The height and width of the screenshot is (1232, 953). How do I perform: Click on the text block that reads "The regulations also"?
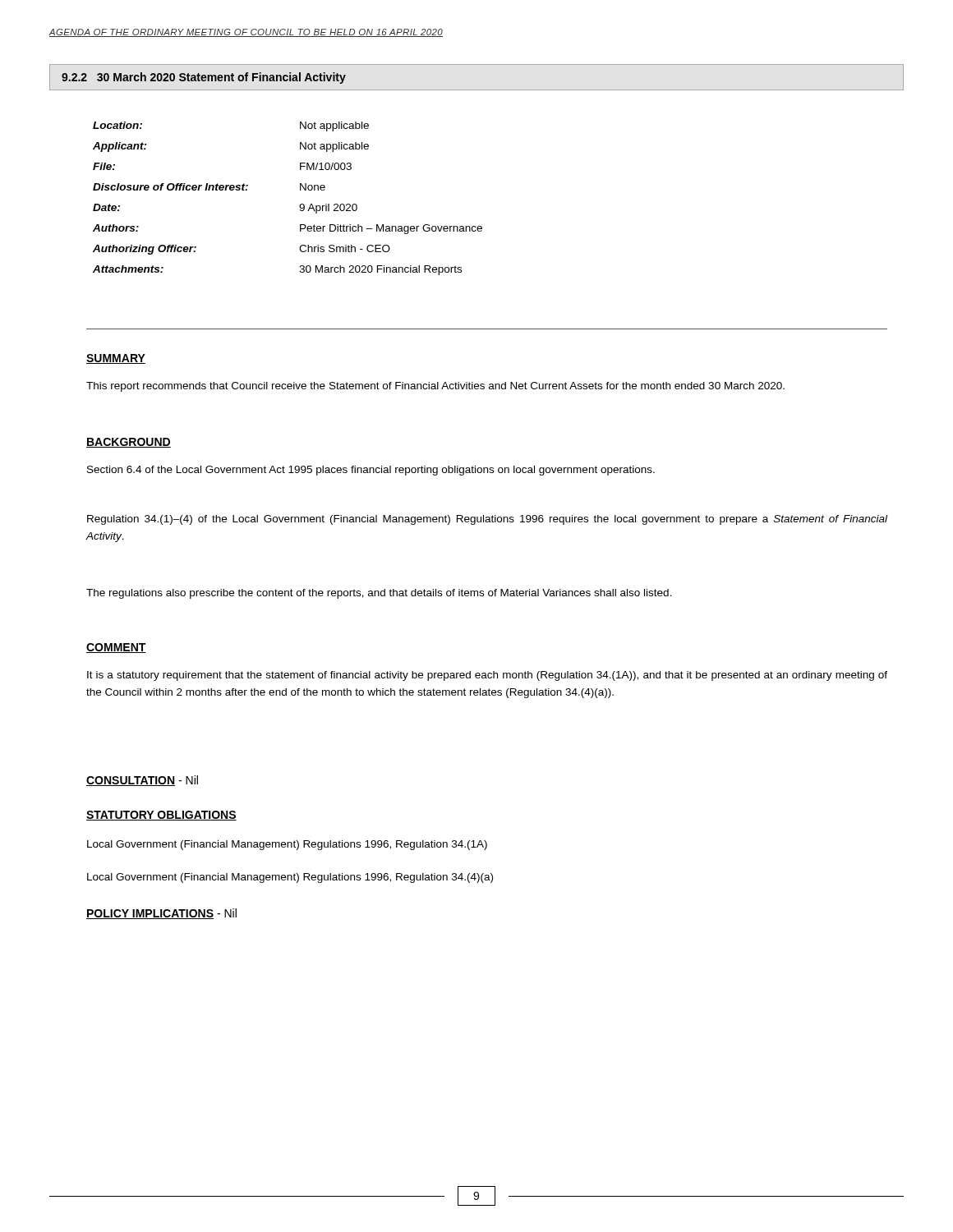click(379, 593)
